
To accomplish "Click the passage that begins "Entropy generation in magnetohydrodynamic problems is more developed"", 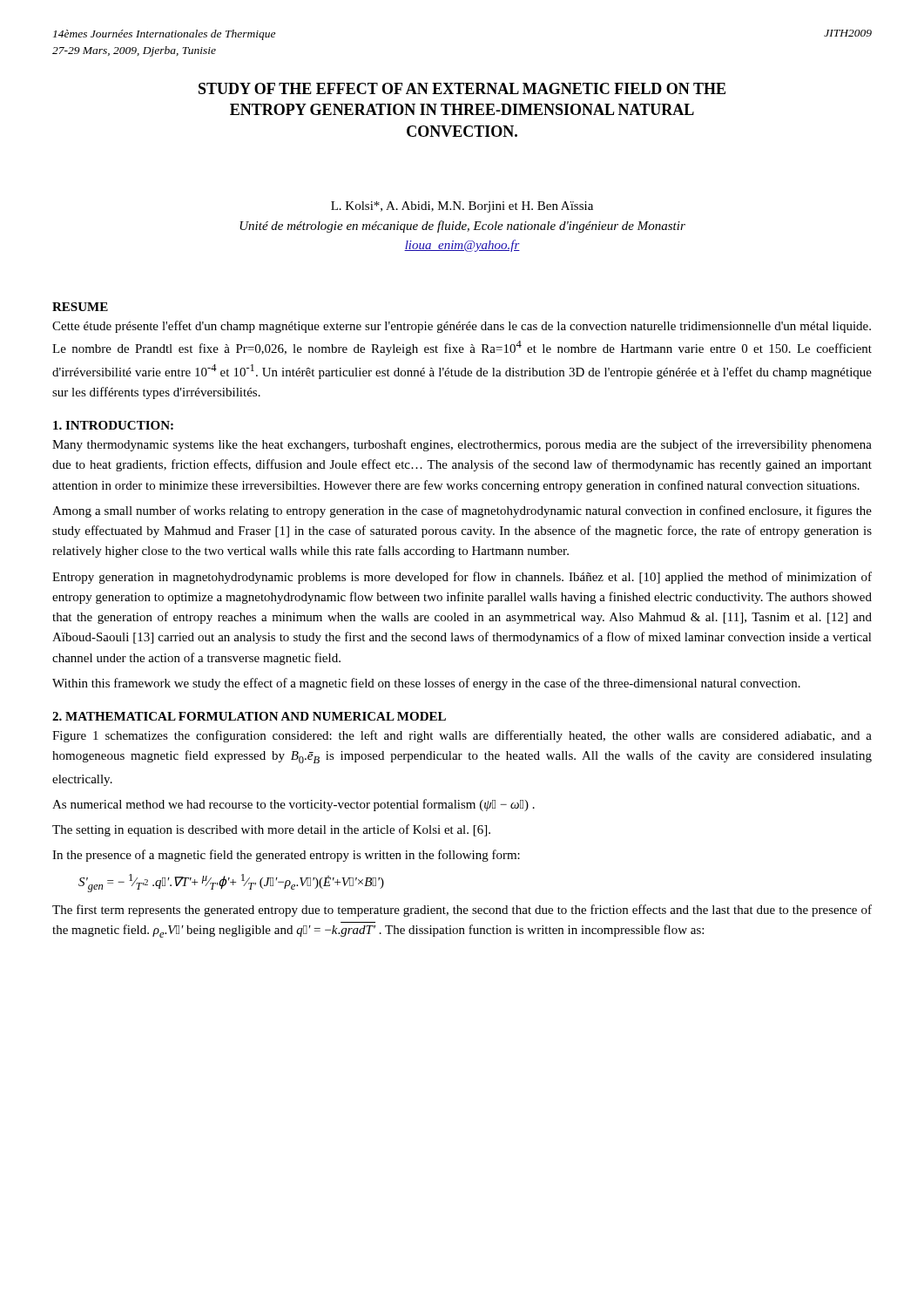I will pos(462,617).
